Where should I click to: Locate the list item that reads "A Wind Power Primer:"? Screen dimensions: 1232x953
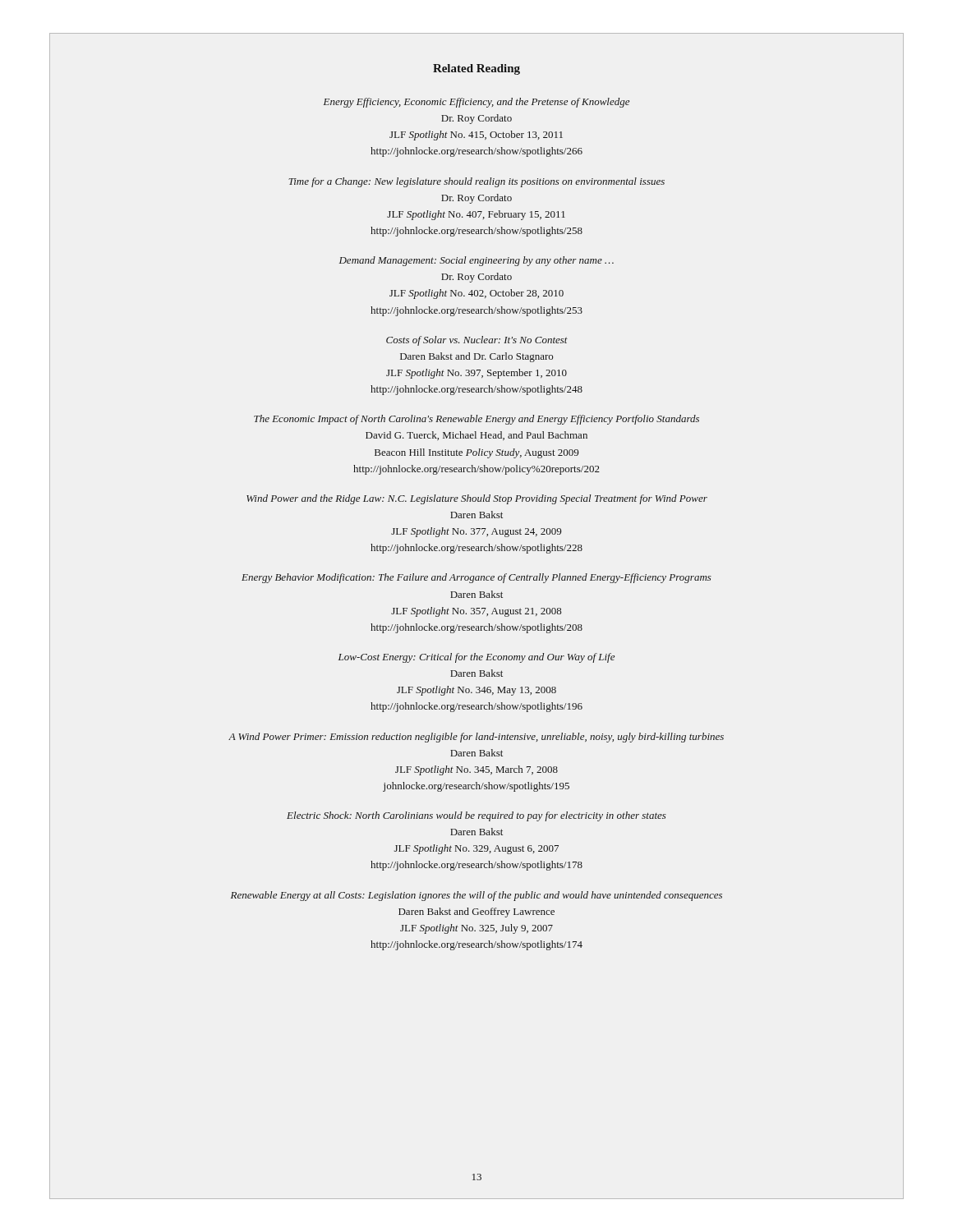(476, 761)
